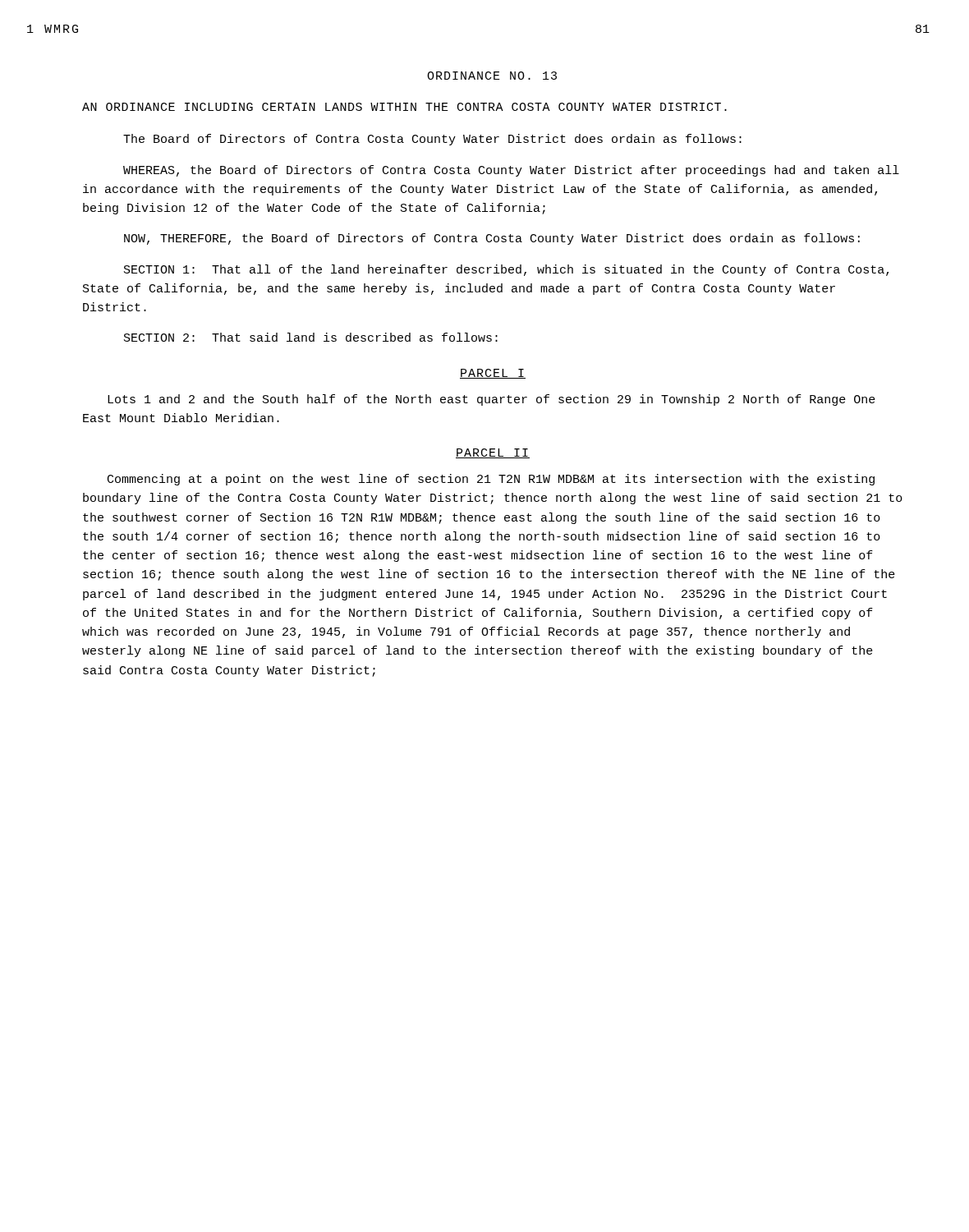Locate the block of text that opens with "The Board of Directors of Contra"
Image resolution: width=969 pixels, height=1232 pixels.
click(x=434, y=140)
